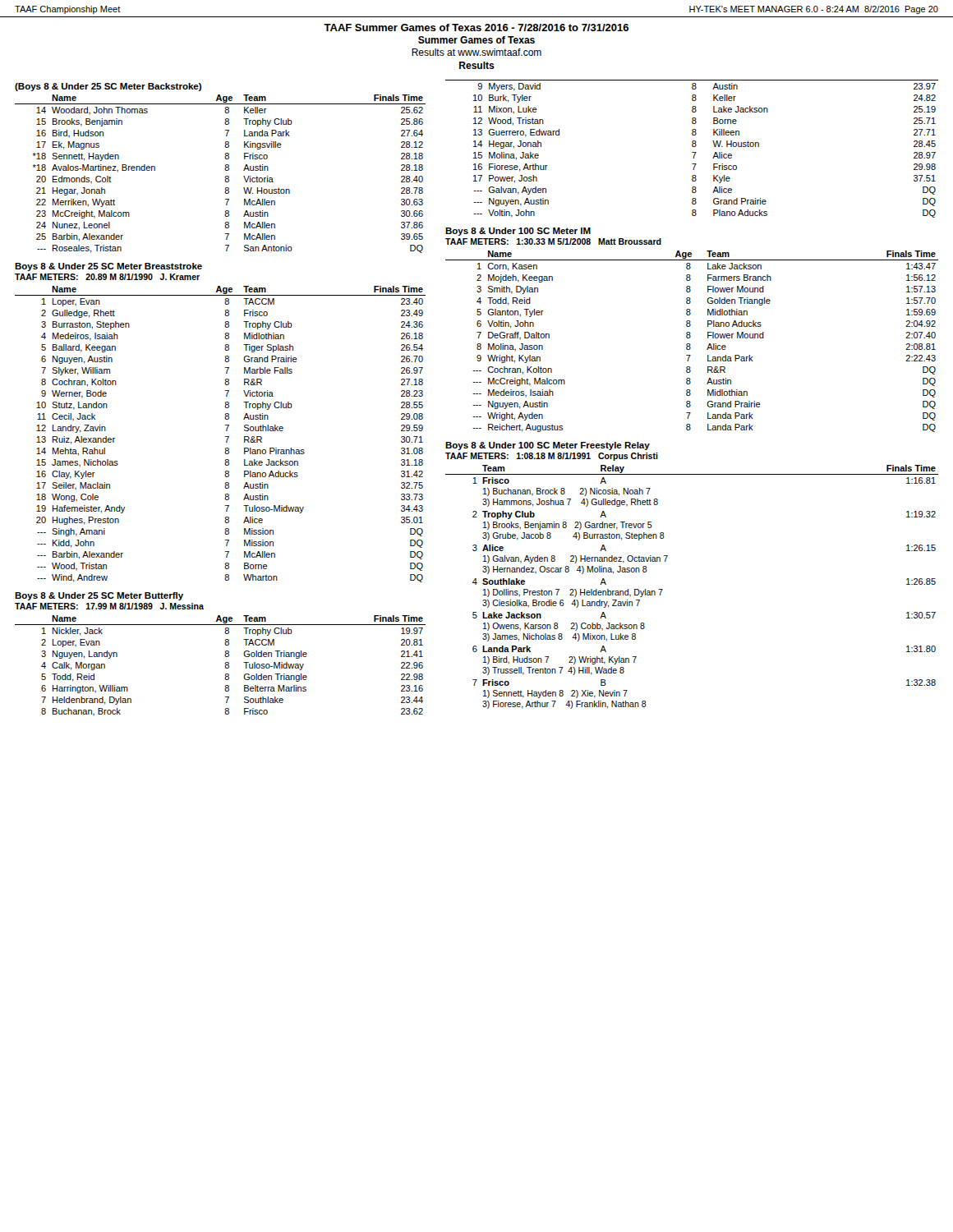Navigate to the passage starting "TAAF METERS: 17.99 M"
Viewport: 953px width, 1232px height.
pos(109,606)
